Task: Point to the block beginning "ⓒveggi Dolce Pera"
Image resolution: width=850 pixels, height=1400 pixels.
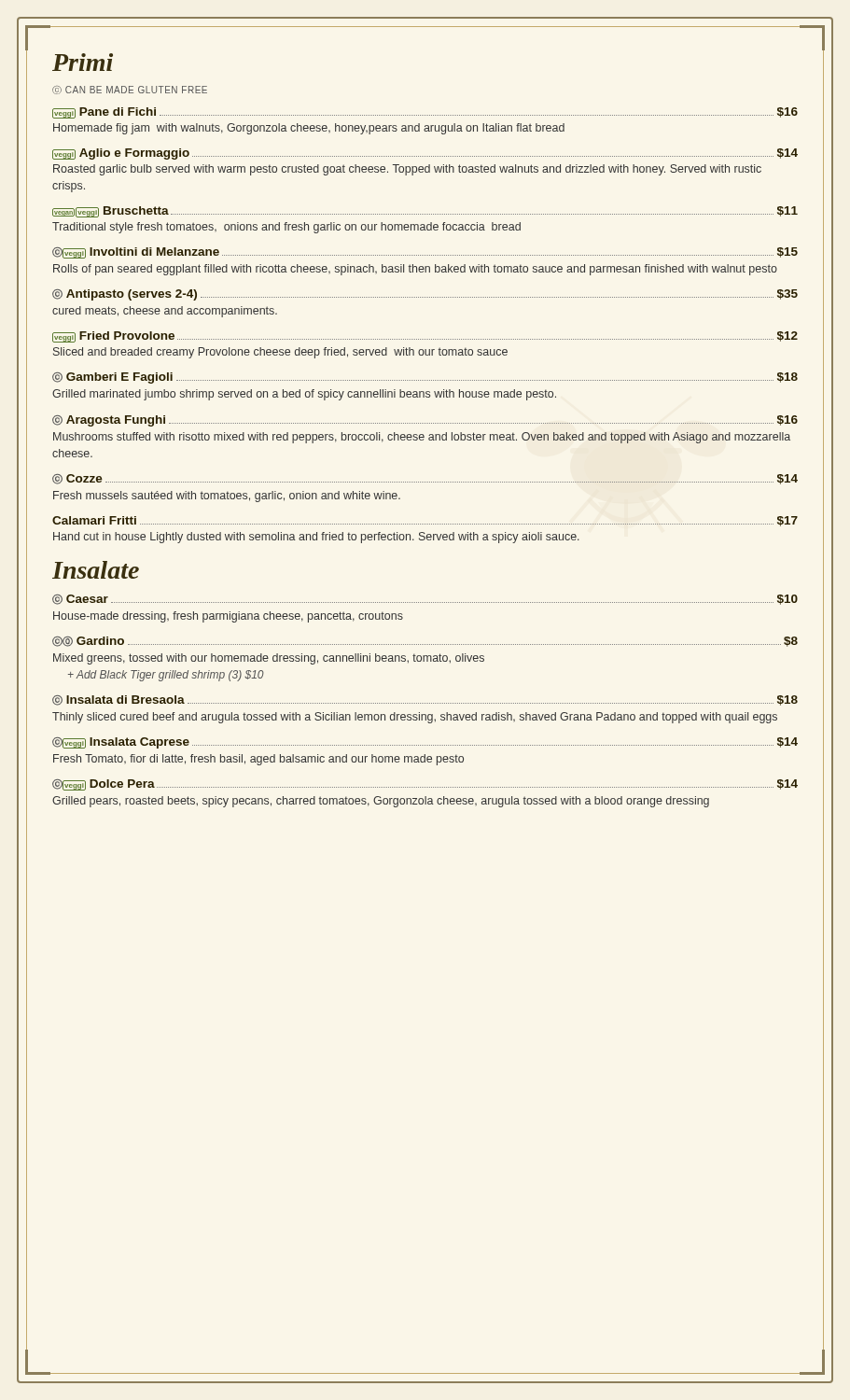Action: point(425,793)
